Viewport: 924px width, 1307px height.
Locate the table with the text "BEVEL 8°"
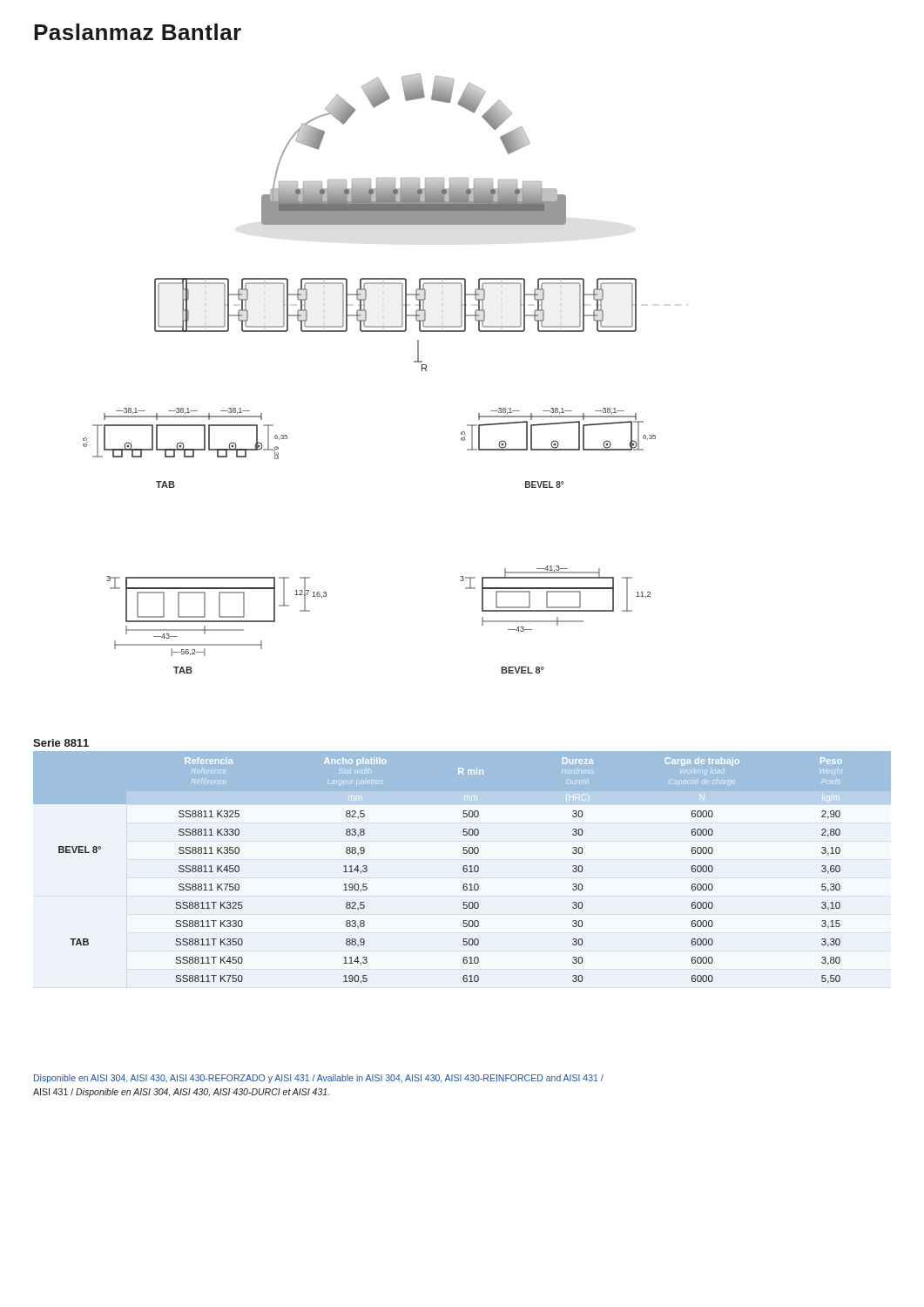click(x=462, y=869)
